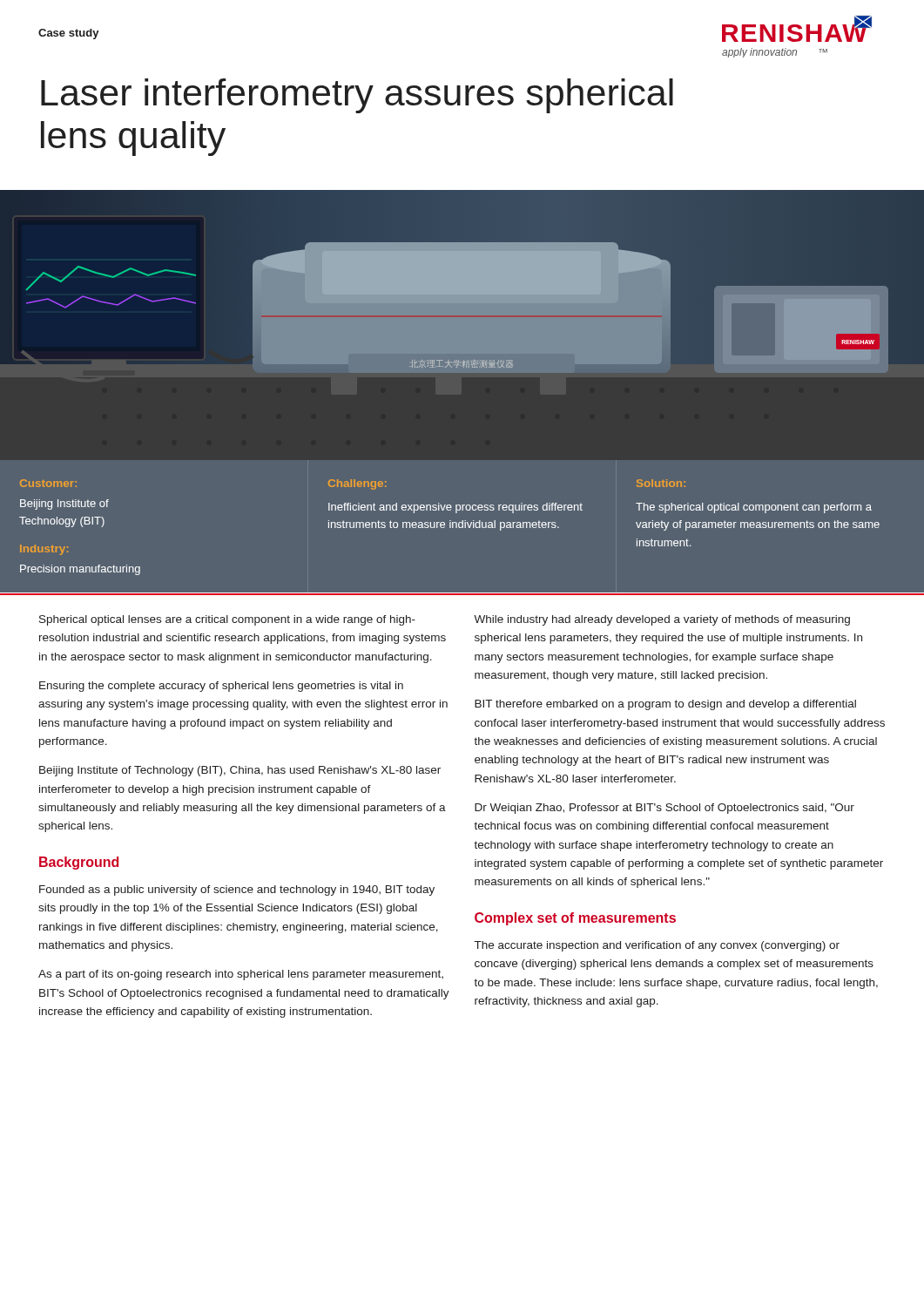Viewport: 924px width, 1307px height.
Task: Click where it says "Complex set of measurements"
Action: pos(575,918)
